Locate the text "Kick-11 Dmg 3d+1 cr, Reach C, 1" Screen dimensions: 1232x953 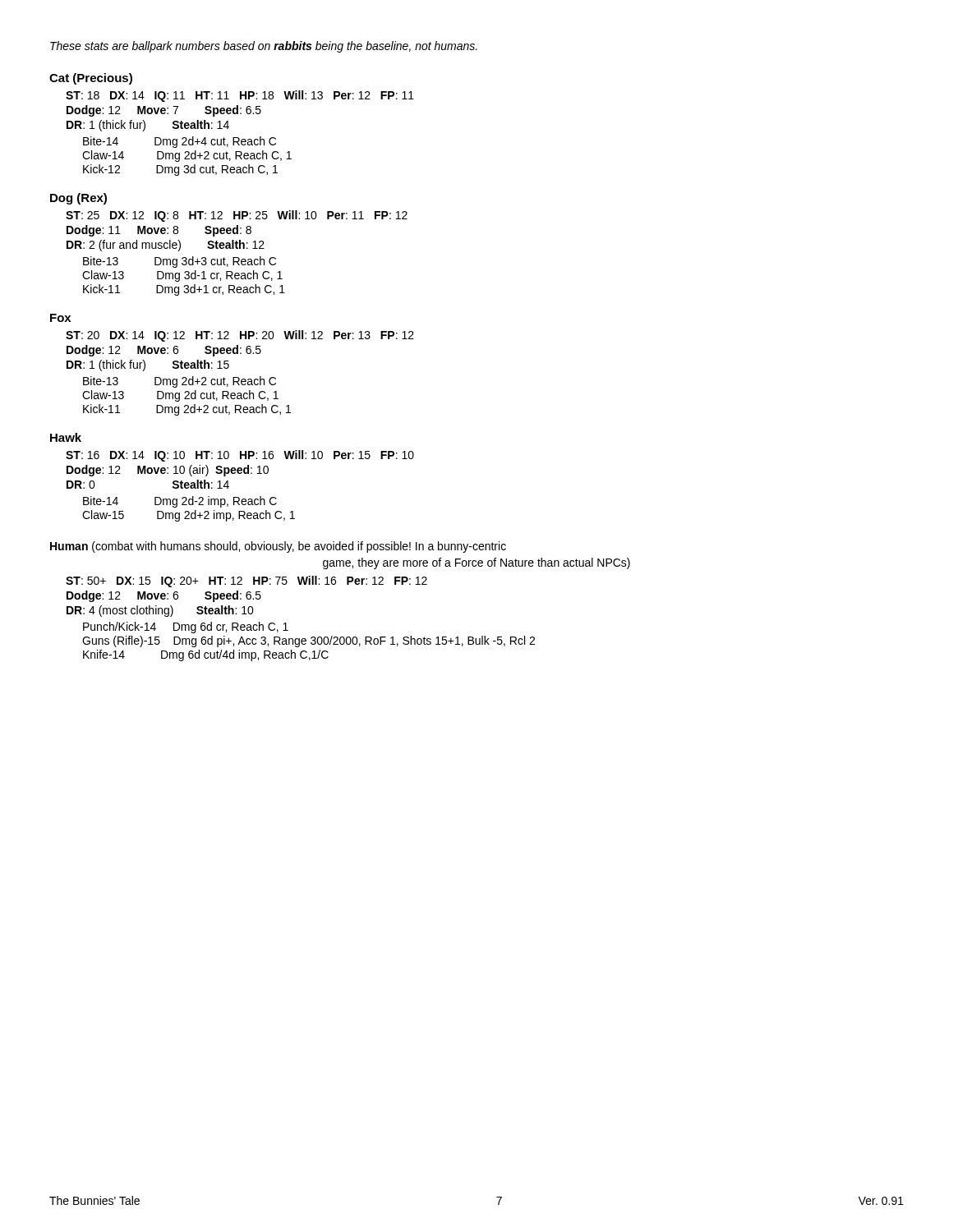click(x=184, y=289)
